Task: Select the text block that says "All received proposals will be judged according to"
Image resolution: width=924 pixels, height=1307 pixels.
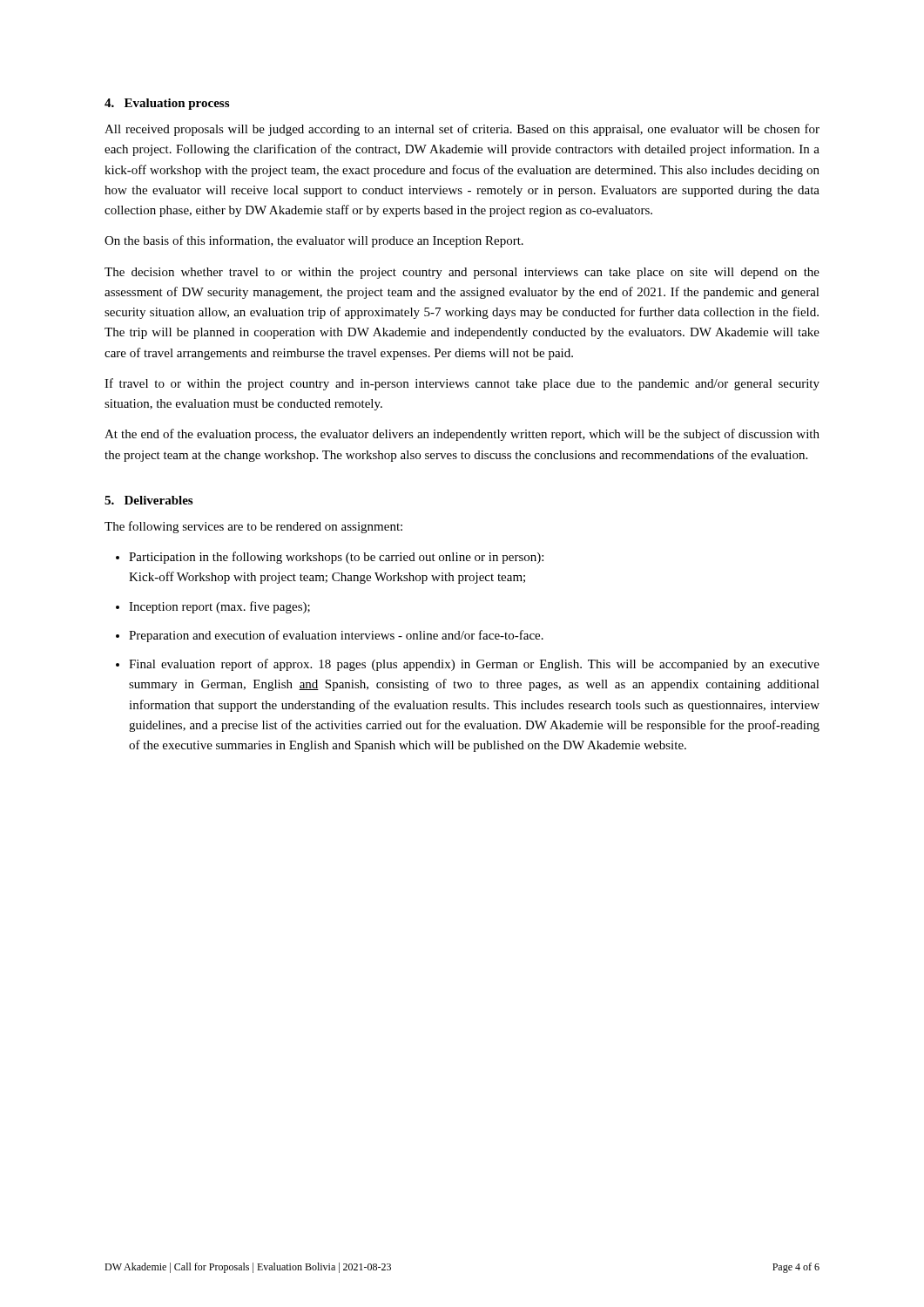Action: coord(462,170)
